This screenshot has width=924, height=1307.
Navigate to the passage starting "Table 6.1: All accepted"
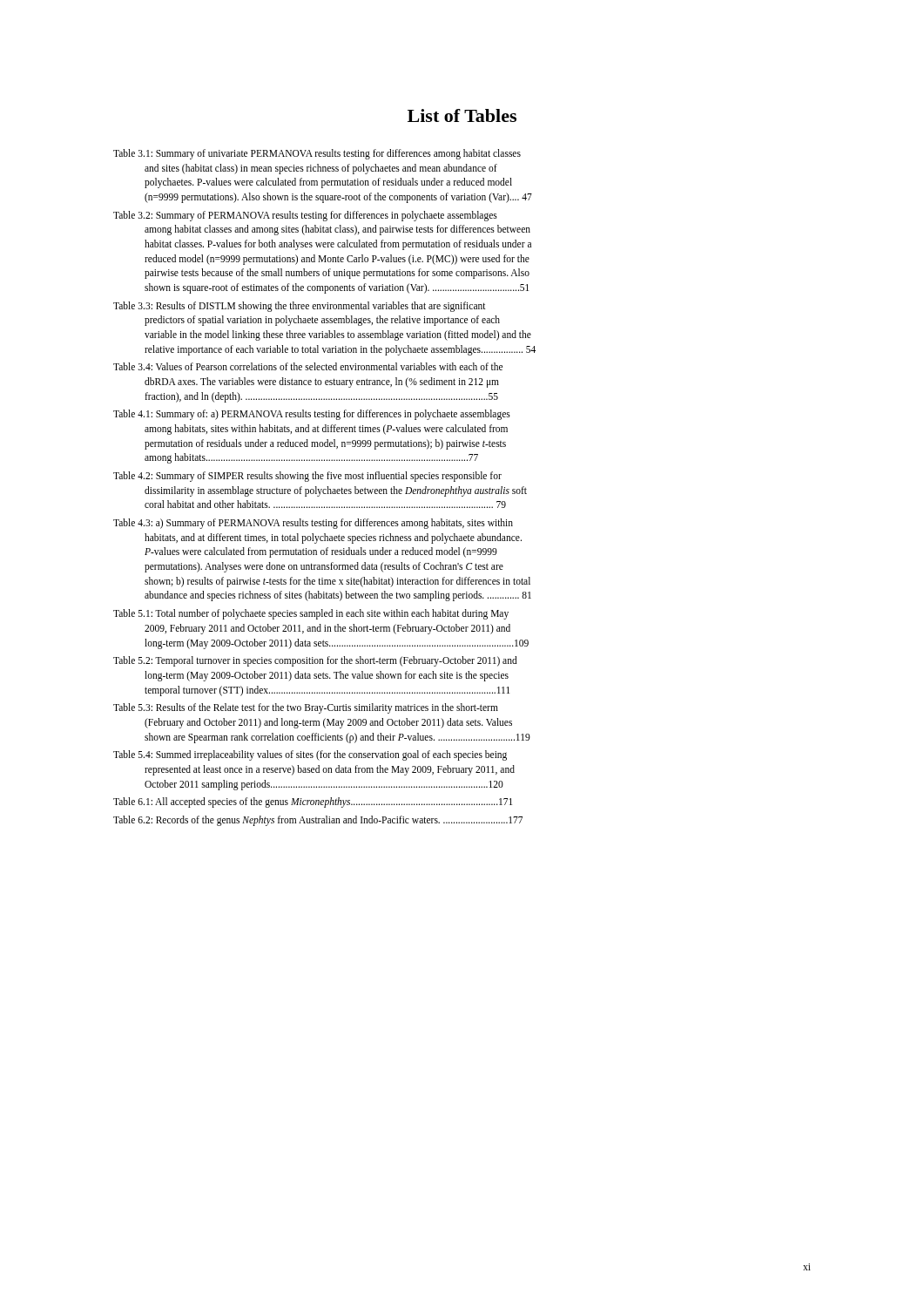click(462, 802)
